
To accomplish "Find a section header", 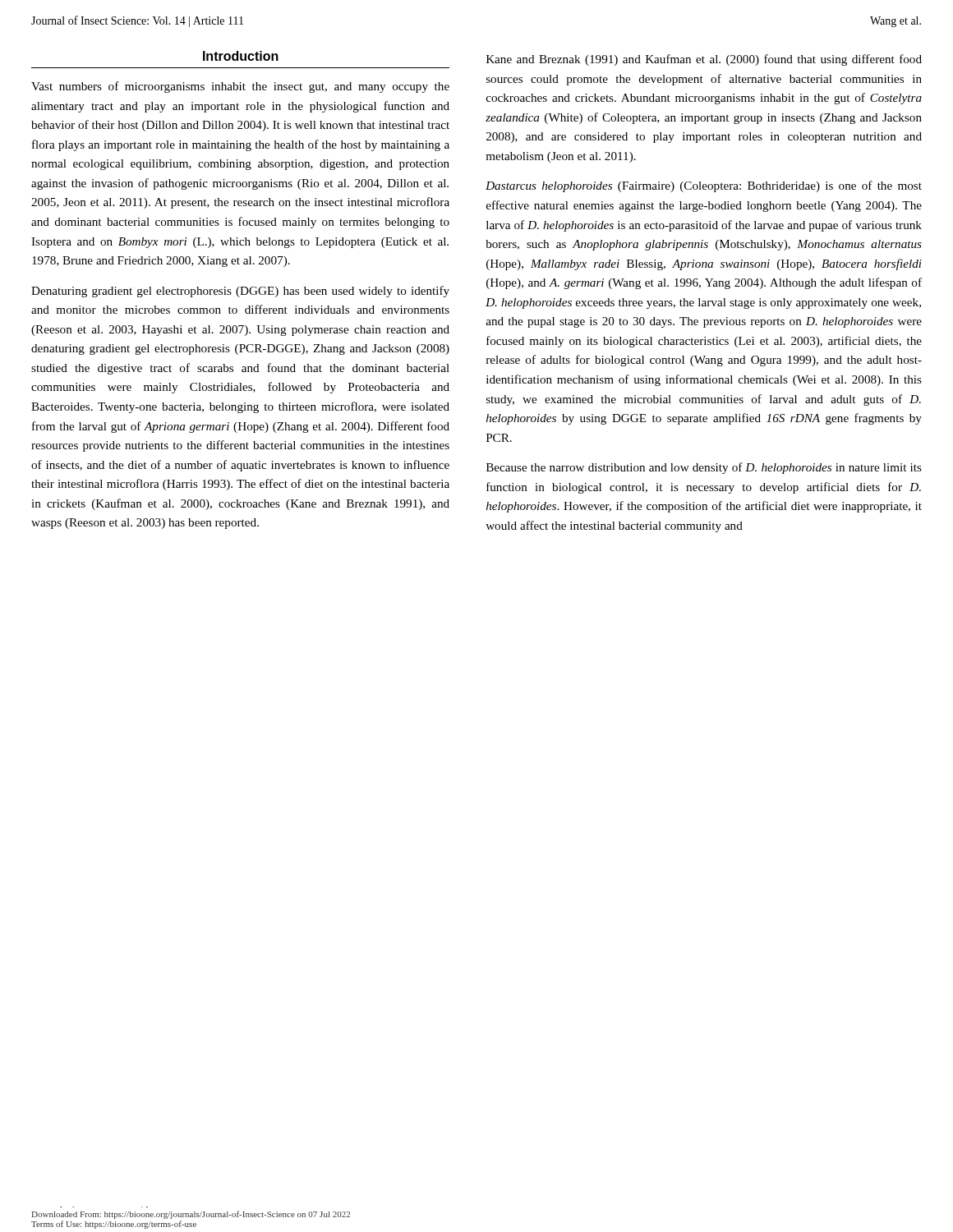I will coord(240,56).
